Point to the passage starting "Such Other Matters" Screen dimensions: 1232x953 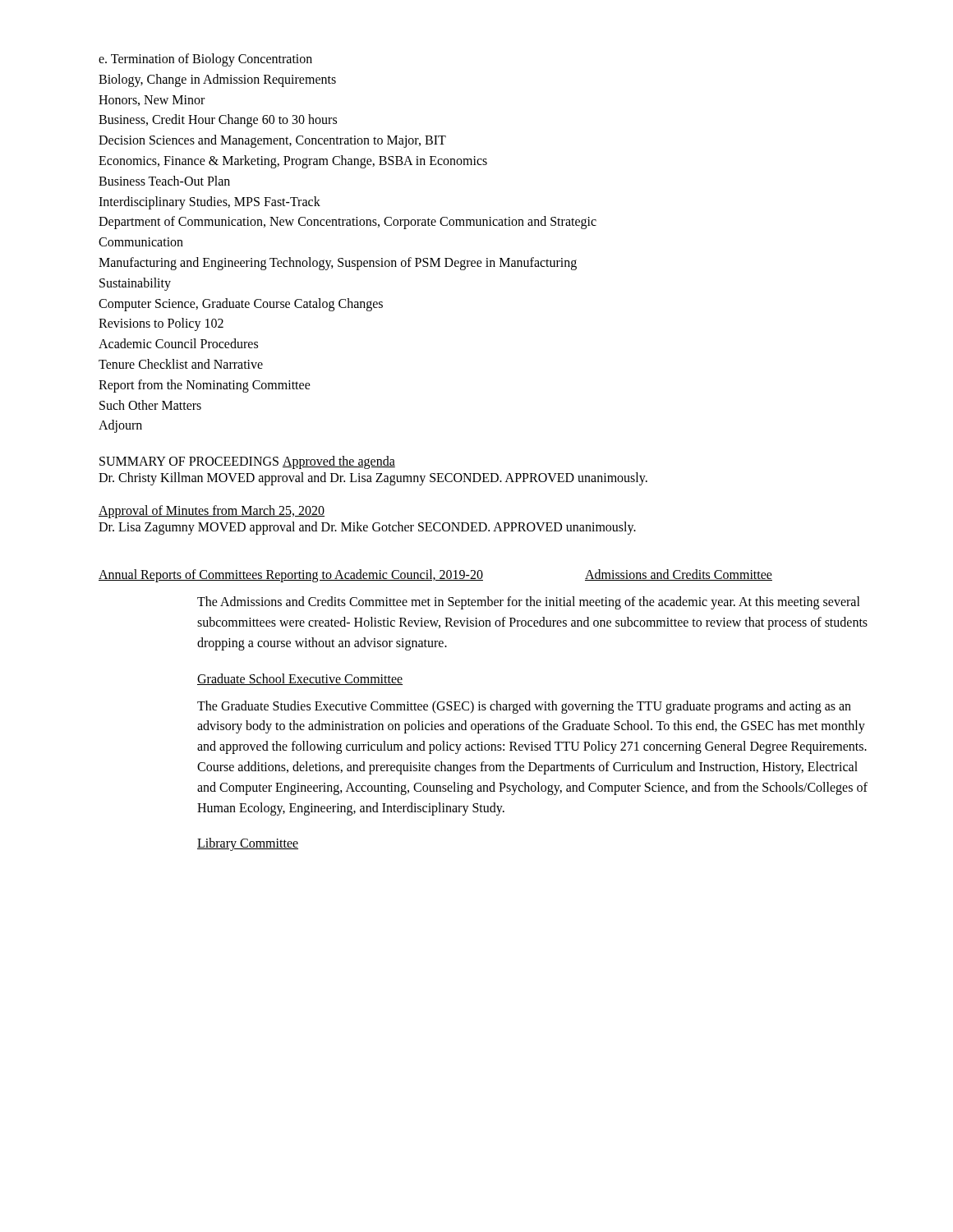(150, 405)
